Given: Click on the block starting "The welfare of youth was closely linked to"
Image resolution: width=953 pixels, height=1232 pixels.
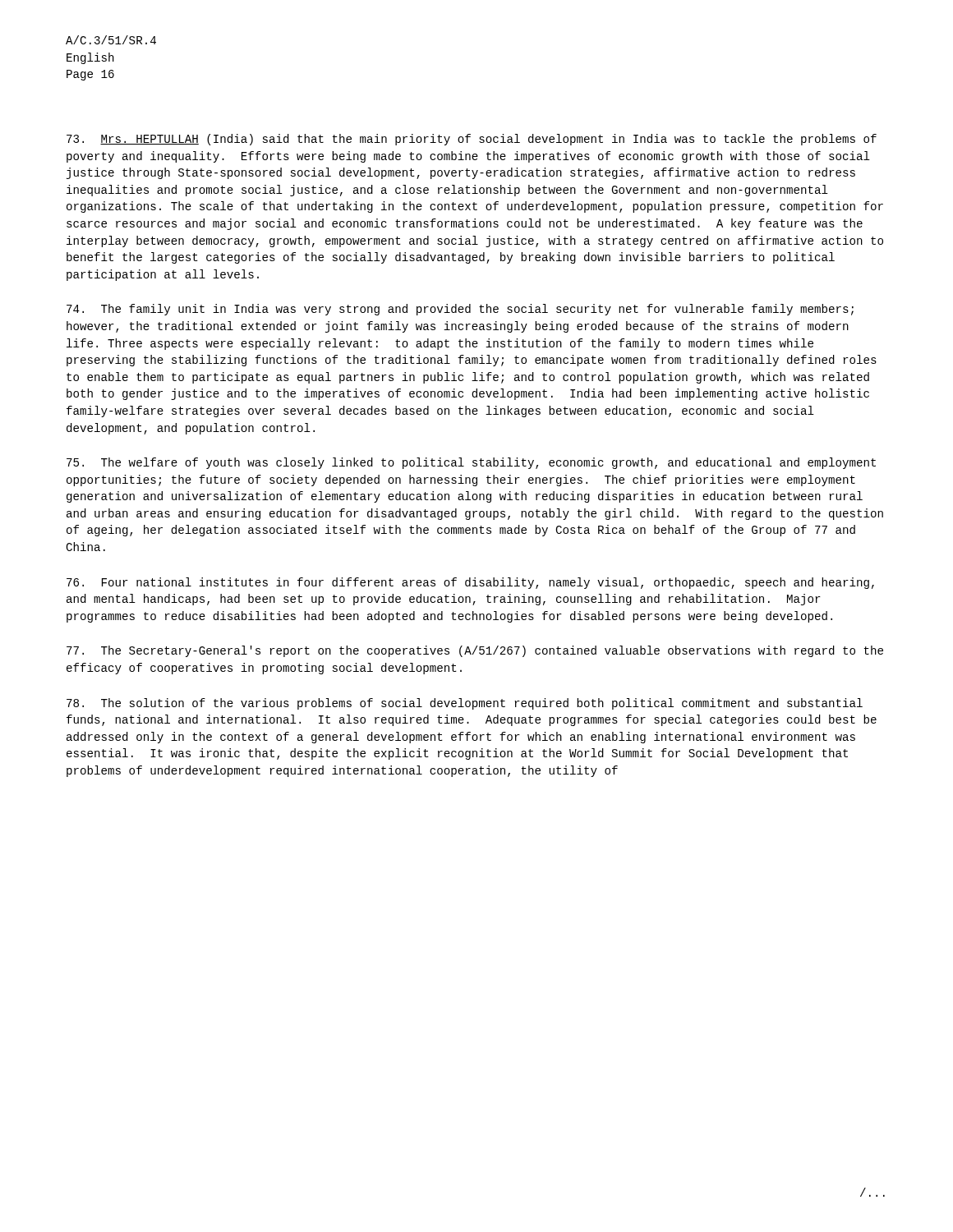Looking at the screenshot, I should tap(475, 506).
